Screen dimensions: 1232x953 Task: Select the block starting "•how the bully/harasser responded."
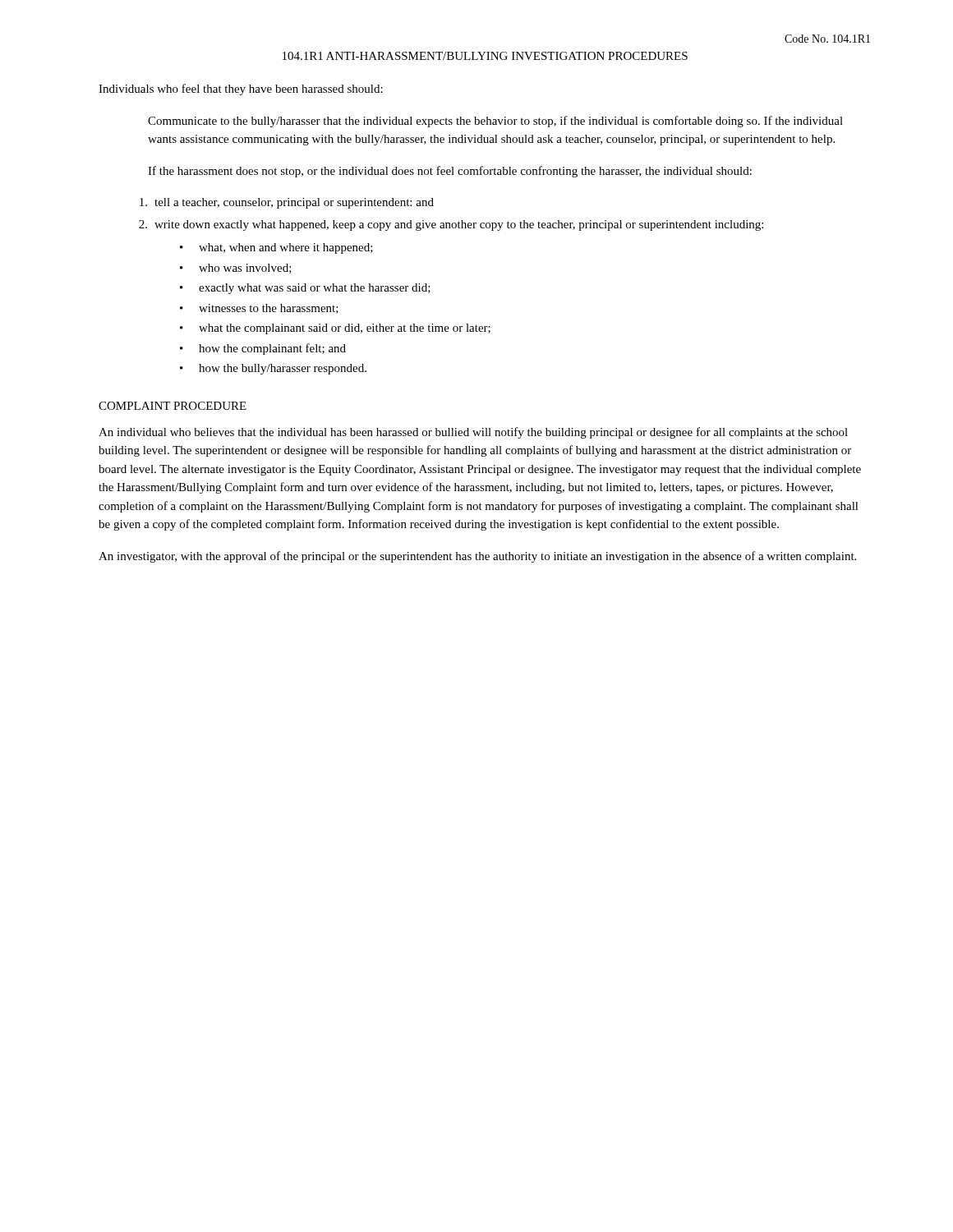(x=273, y=368)
